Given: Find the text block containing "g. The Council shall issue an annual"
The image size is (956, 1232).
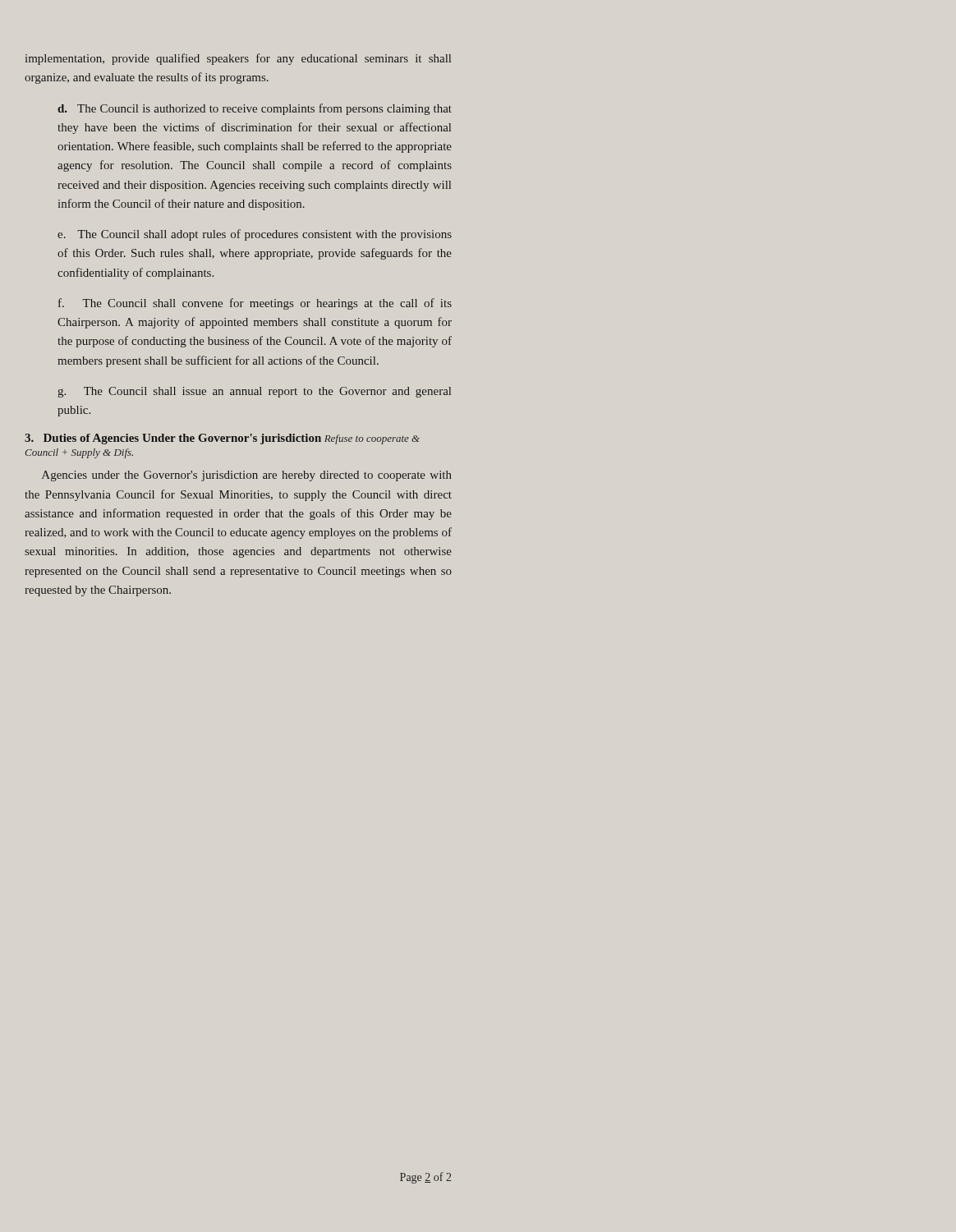Looking at the screenshot, I should tap(255, 400).
